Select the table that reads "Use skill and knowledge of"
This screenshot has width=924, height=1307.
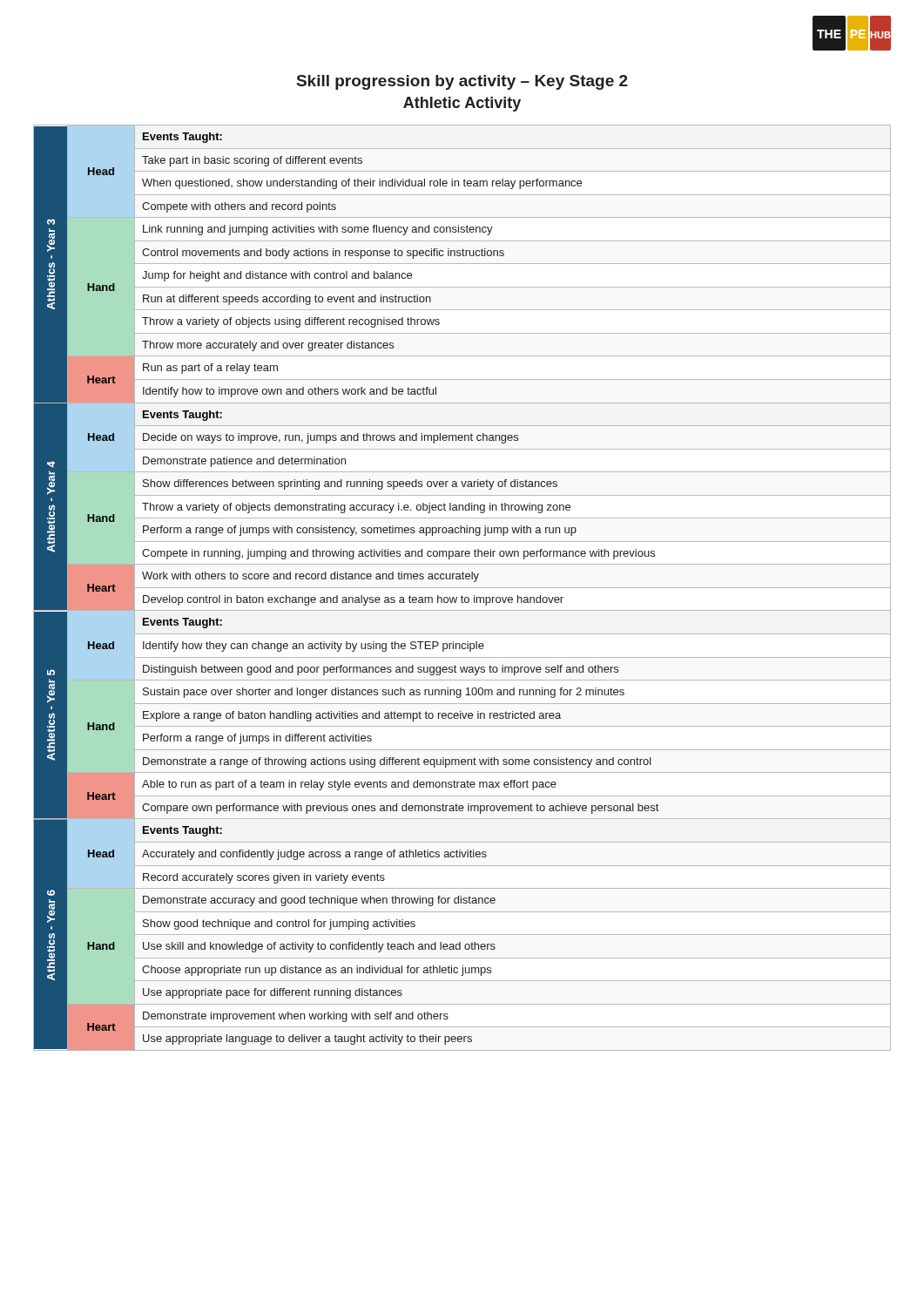462,588
